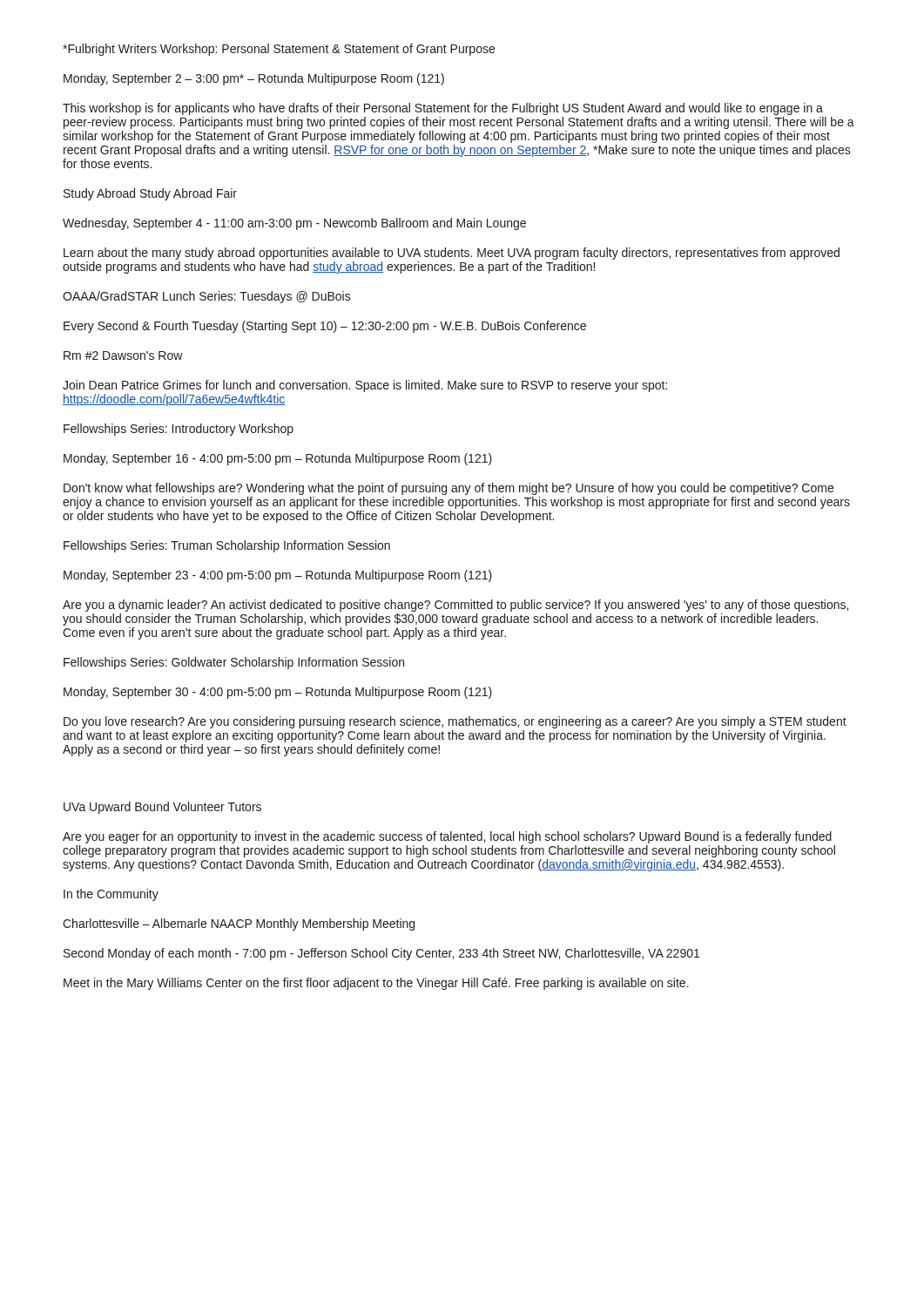The image size is (924, 1307).
Task: Click the passage that begins "Rm #2 Dawson's"
Action: (x=122, y=356)
